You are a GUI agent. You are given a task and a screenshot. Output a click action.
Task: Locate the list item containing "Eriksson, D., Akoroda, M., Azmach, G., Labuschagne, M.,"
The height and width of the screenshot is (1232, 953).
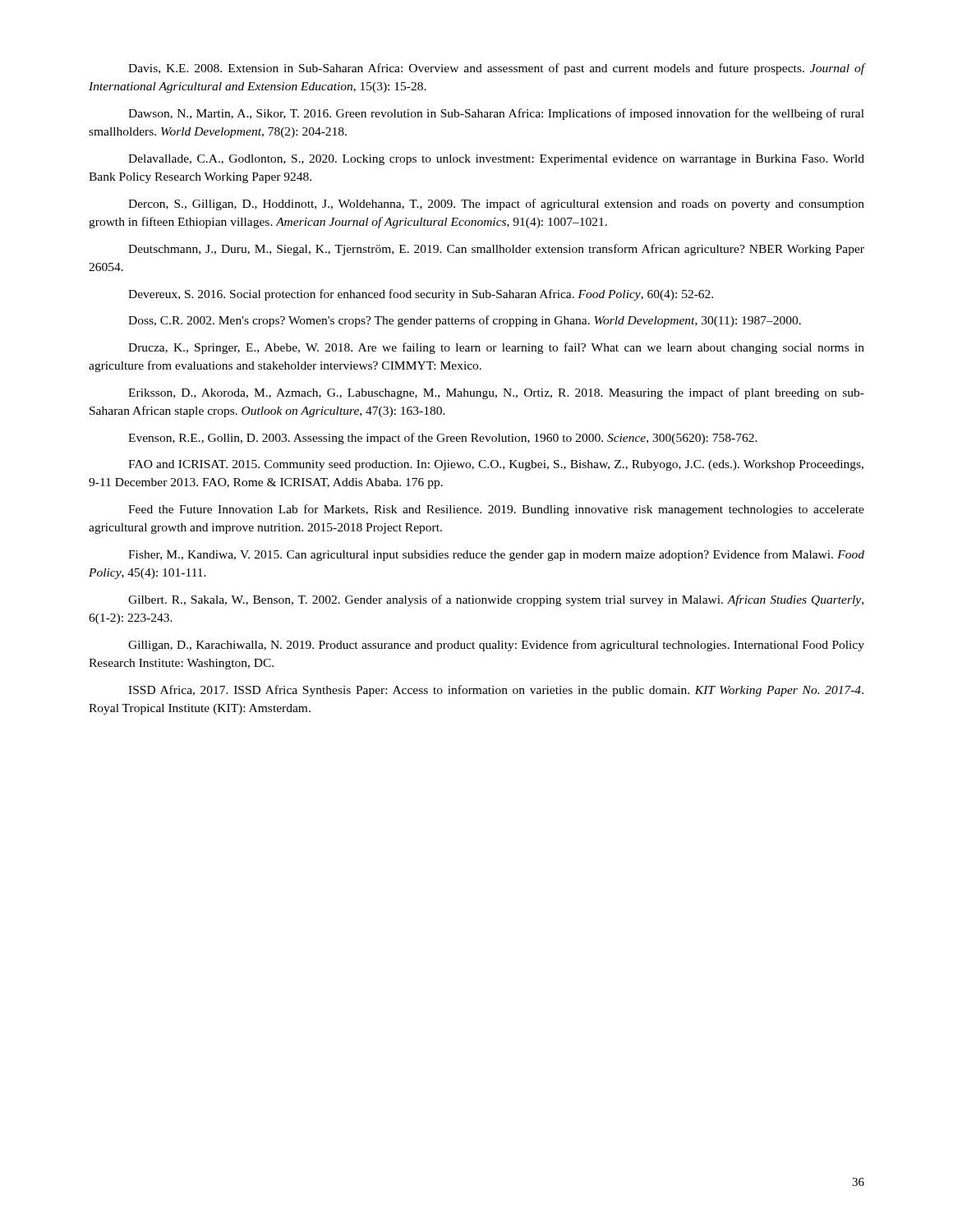(x=476, y=401)
